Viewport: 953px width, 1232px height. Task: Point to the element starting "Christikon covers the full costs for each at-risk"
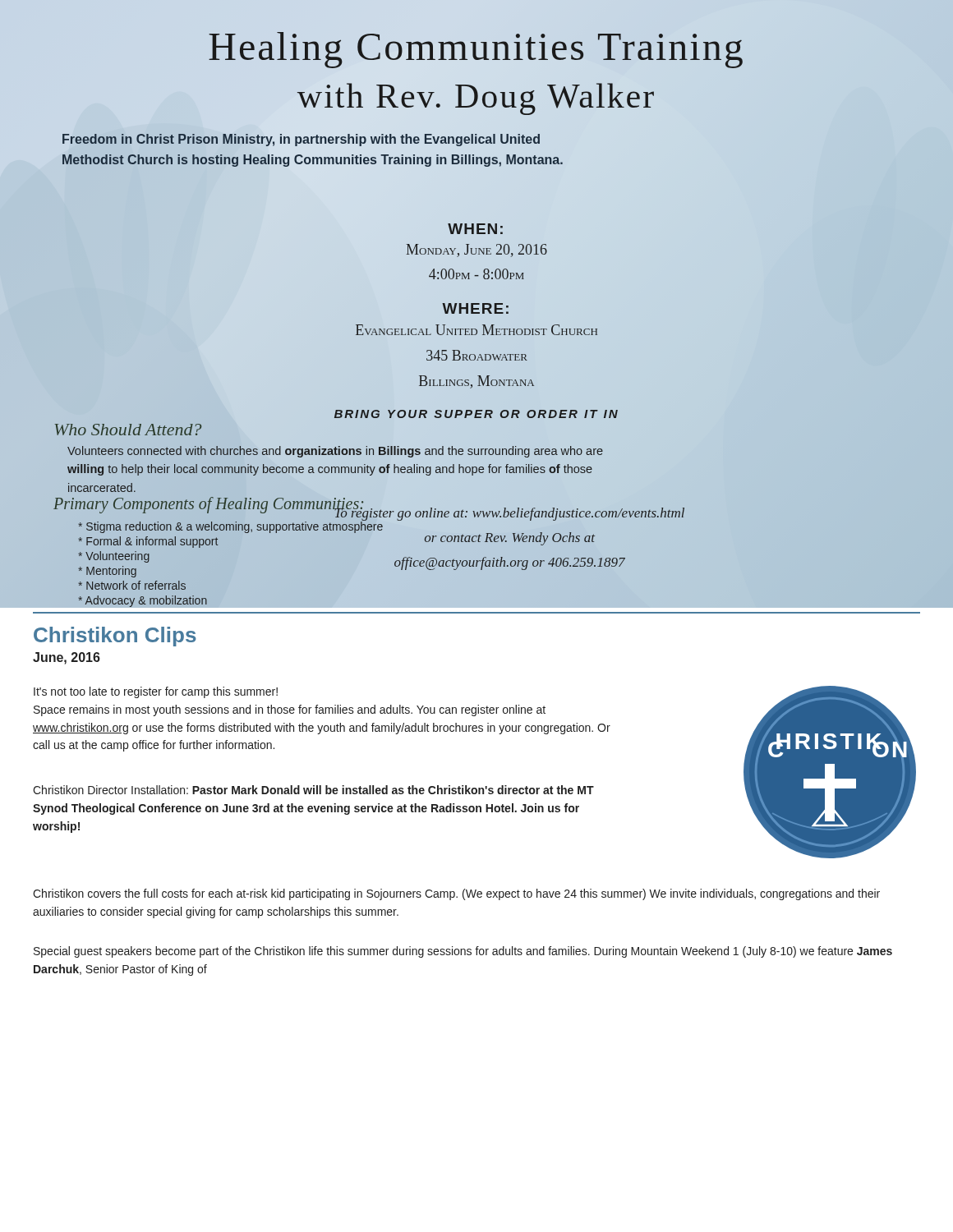point(456,903)
